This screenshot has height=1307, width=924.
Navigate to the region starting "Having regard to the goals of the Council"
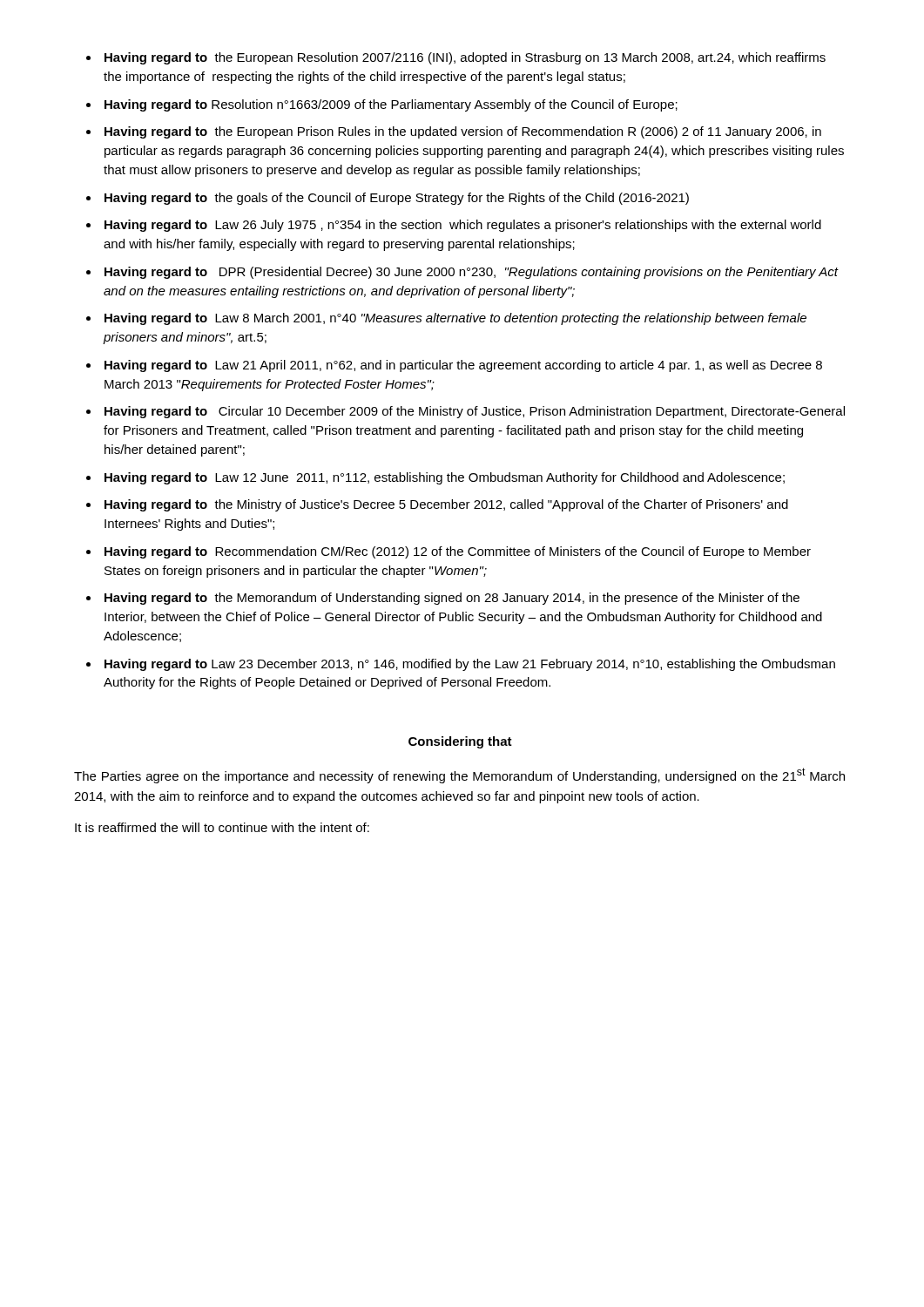[397, 197]
